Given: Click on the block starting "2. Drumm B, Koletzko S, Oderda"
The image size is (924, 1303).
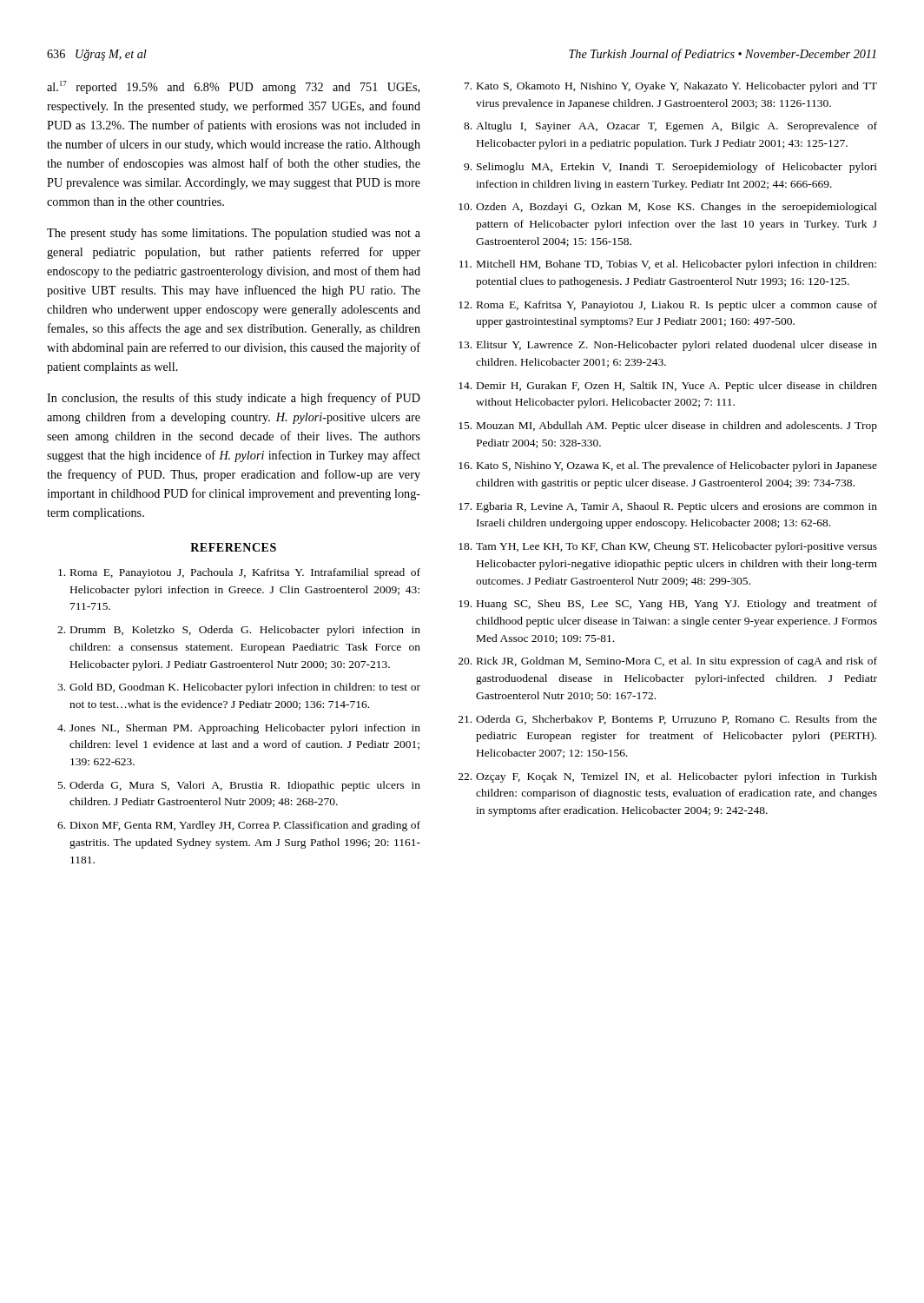Looking at the screenshot, I should click(x=234, y=647).
